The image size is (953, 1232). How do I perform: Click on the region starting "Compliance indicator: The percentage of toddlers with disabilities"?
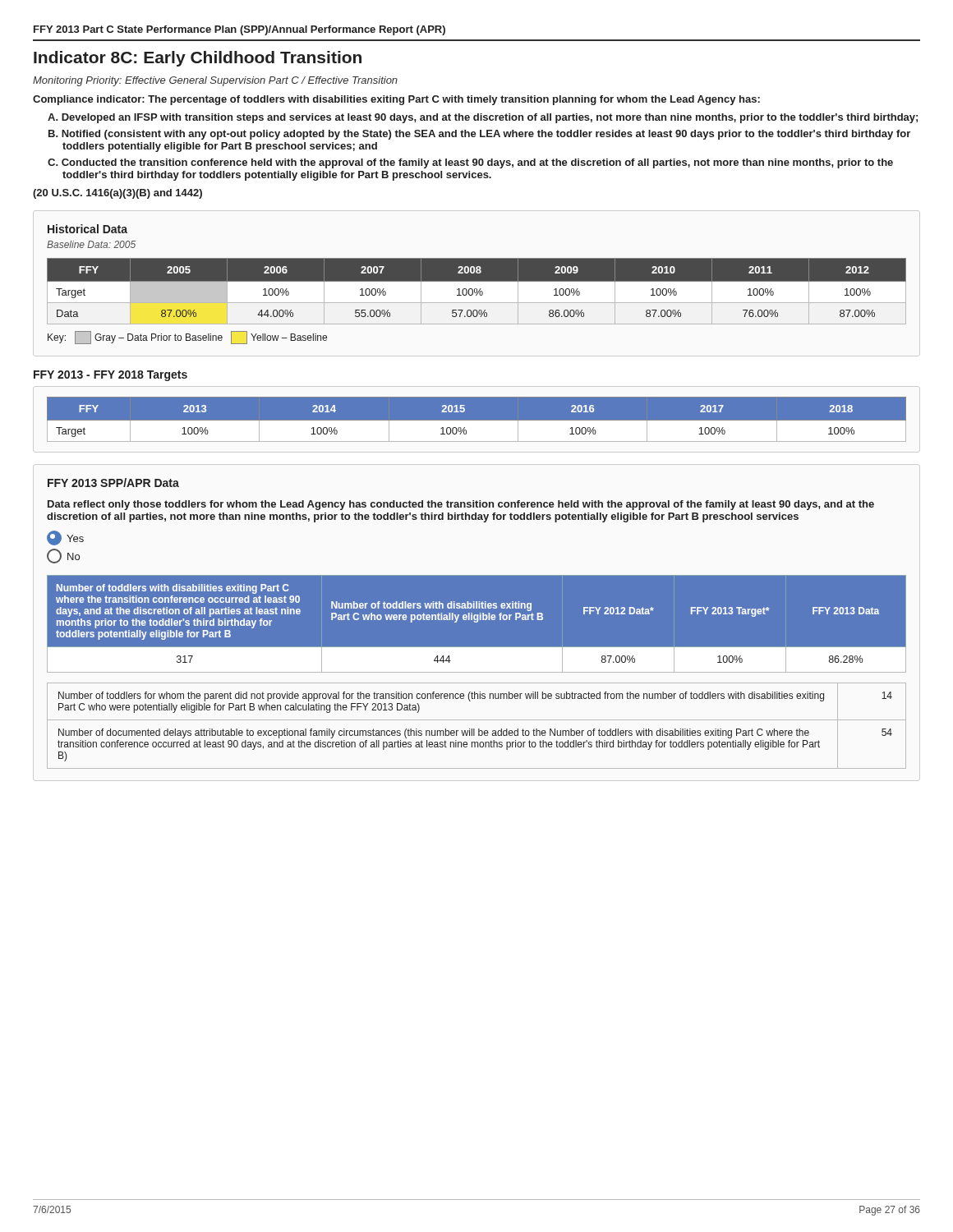click(x=397, y=99)
